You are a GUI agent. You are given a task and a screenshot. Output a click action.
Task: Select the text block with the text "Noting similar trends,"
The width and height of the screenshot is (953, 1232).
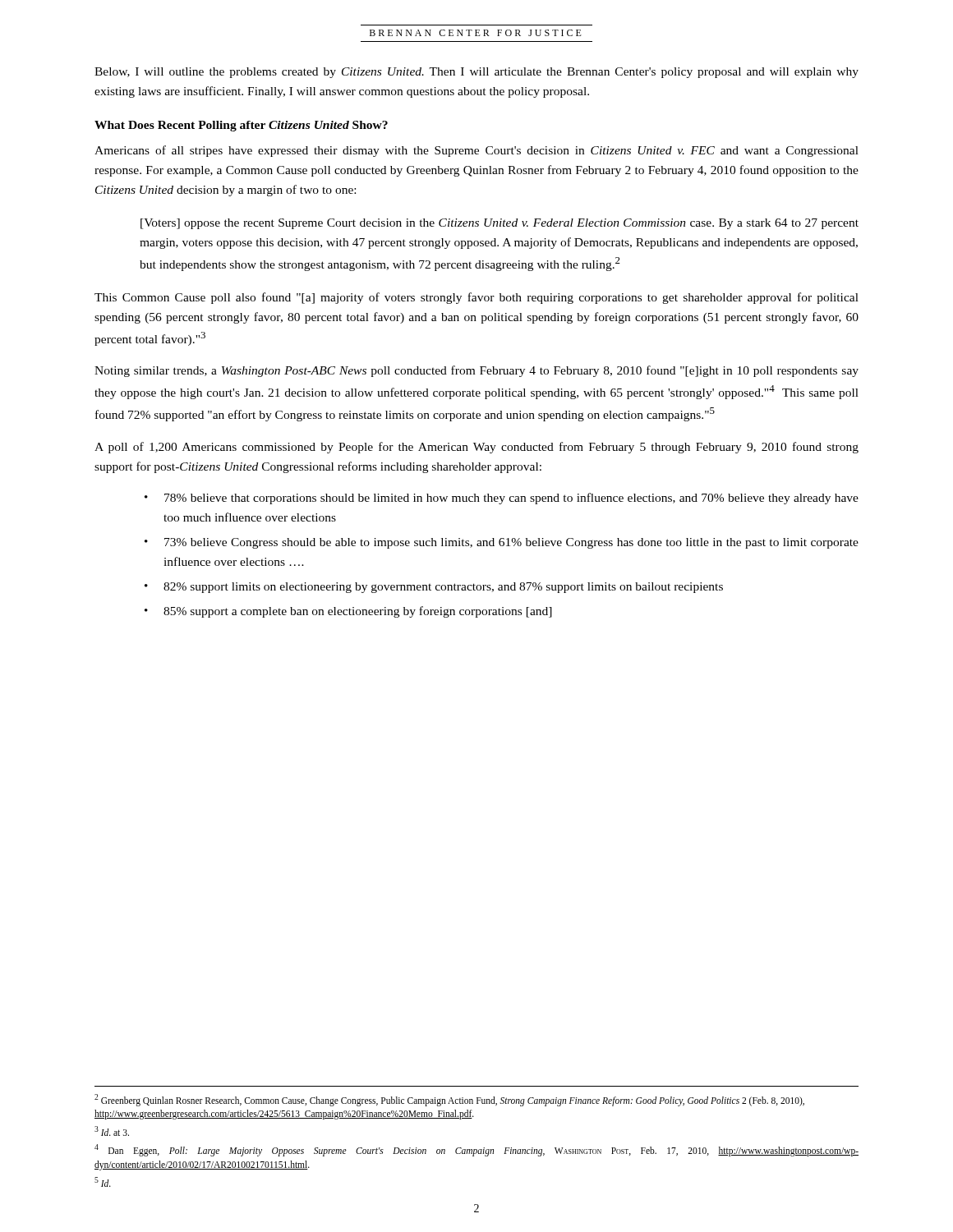pyautogui.click(x=476, y=392)
